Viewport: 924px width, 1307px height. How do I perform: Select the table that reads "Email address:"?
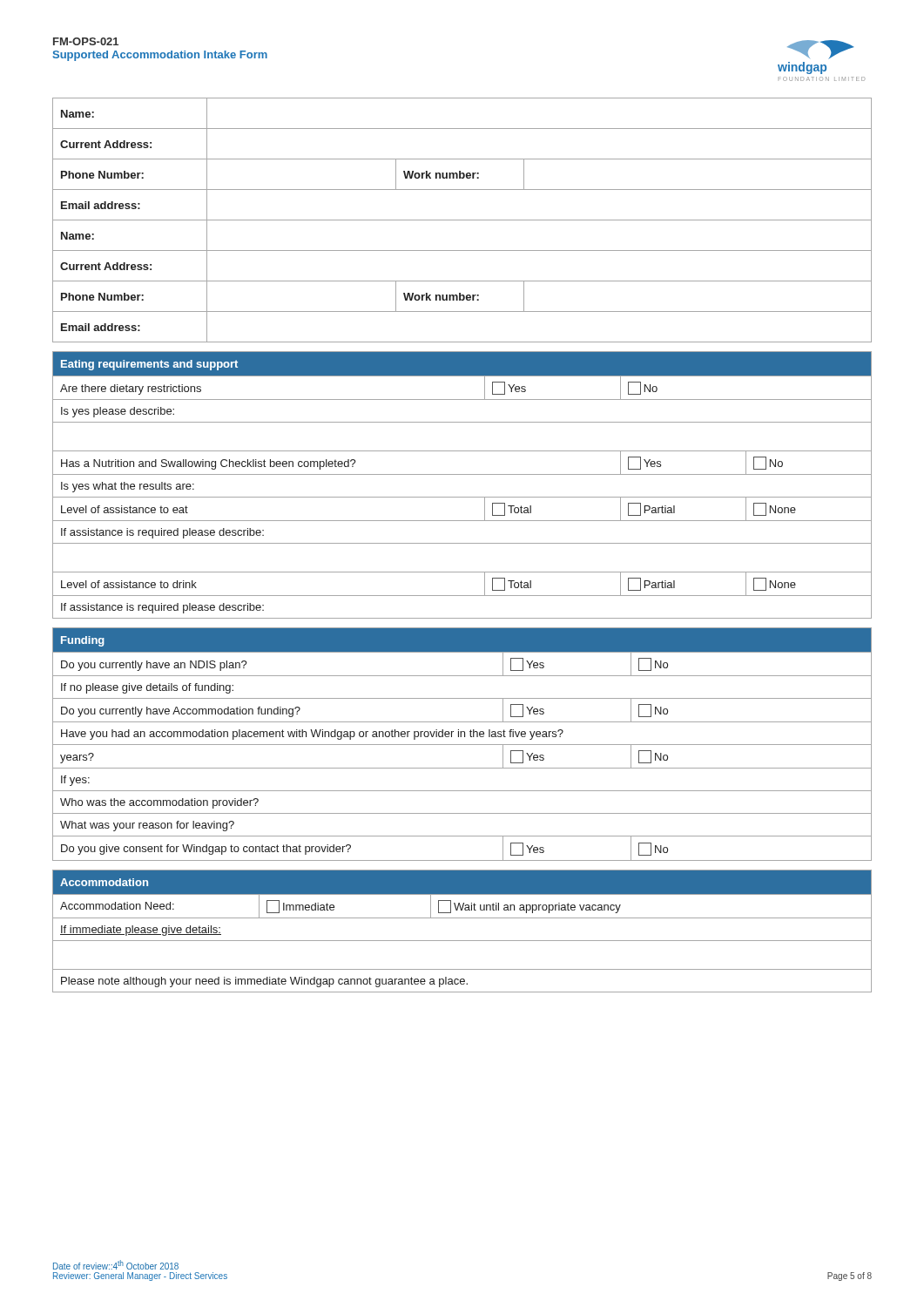click(x=462, y=220)
